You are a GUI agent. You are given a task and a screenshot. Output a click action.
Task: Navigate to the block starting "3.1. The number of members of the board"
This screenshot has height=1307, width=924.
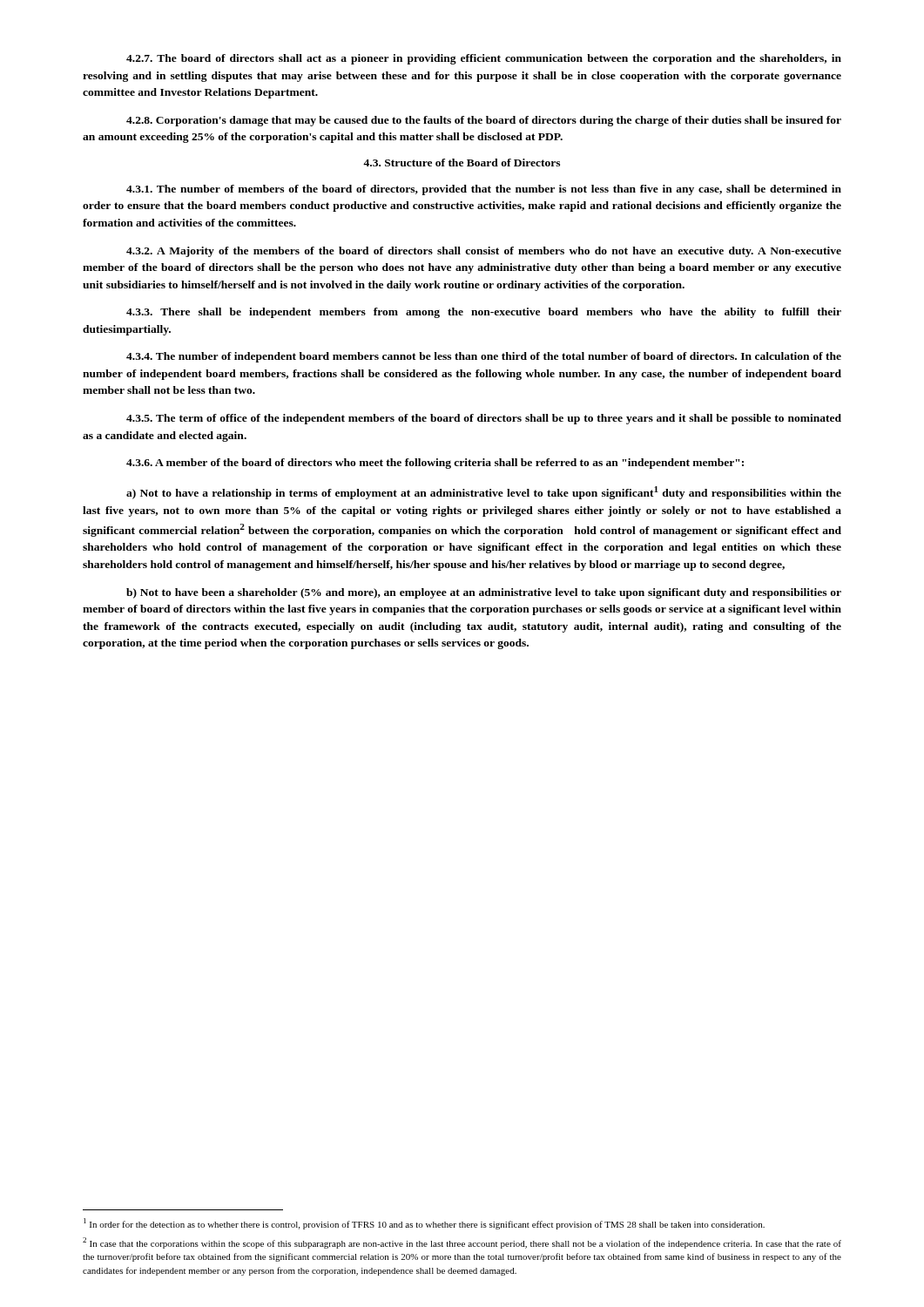click(462, 206)
